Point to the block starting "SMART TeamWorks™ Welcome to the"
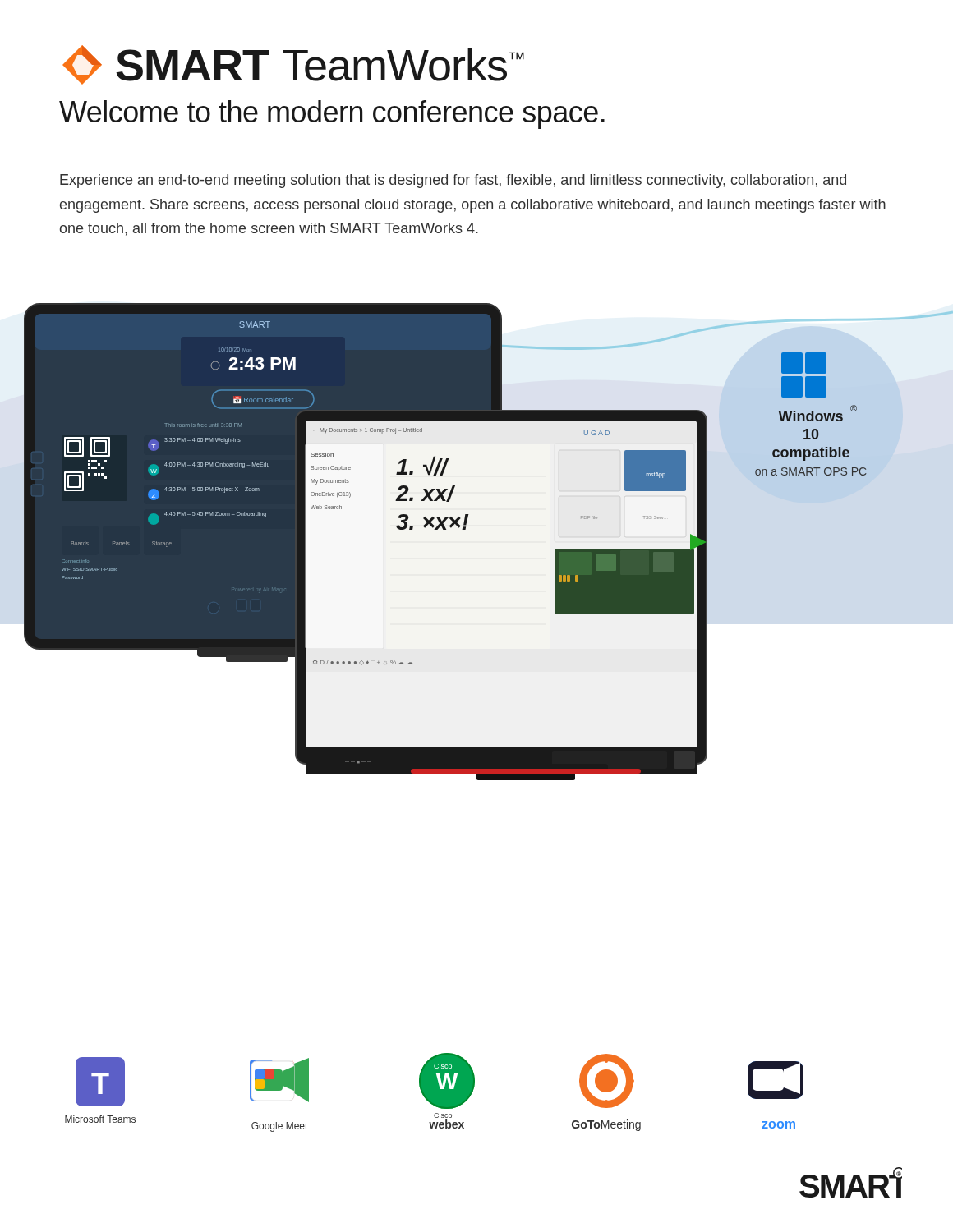The image size is (953, 1232). pyautogui.click(x=476, y=85)
